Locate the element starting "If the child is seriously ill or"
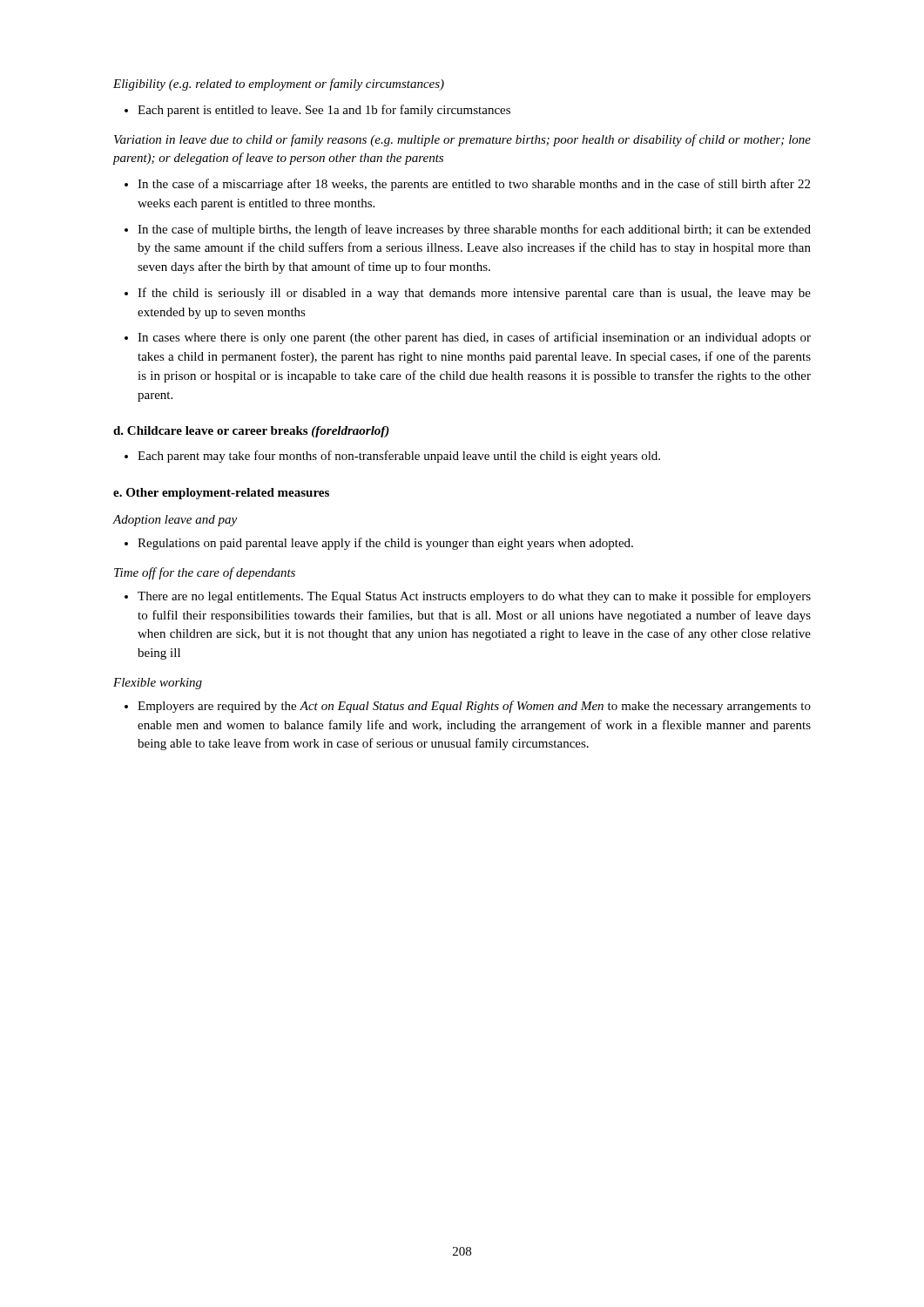The height and width of the screenshot is (1307, 924). click(474, 302)
